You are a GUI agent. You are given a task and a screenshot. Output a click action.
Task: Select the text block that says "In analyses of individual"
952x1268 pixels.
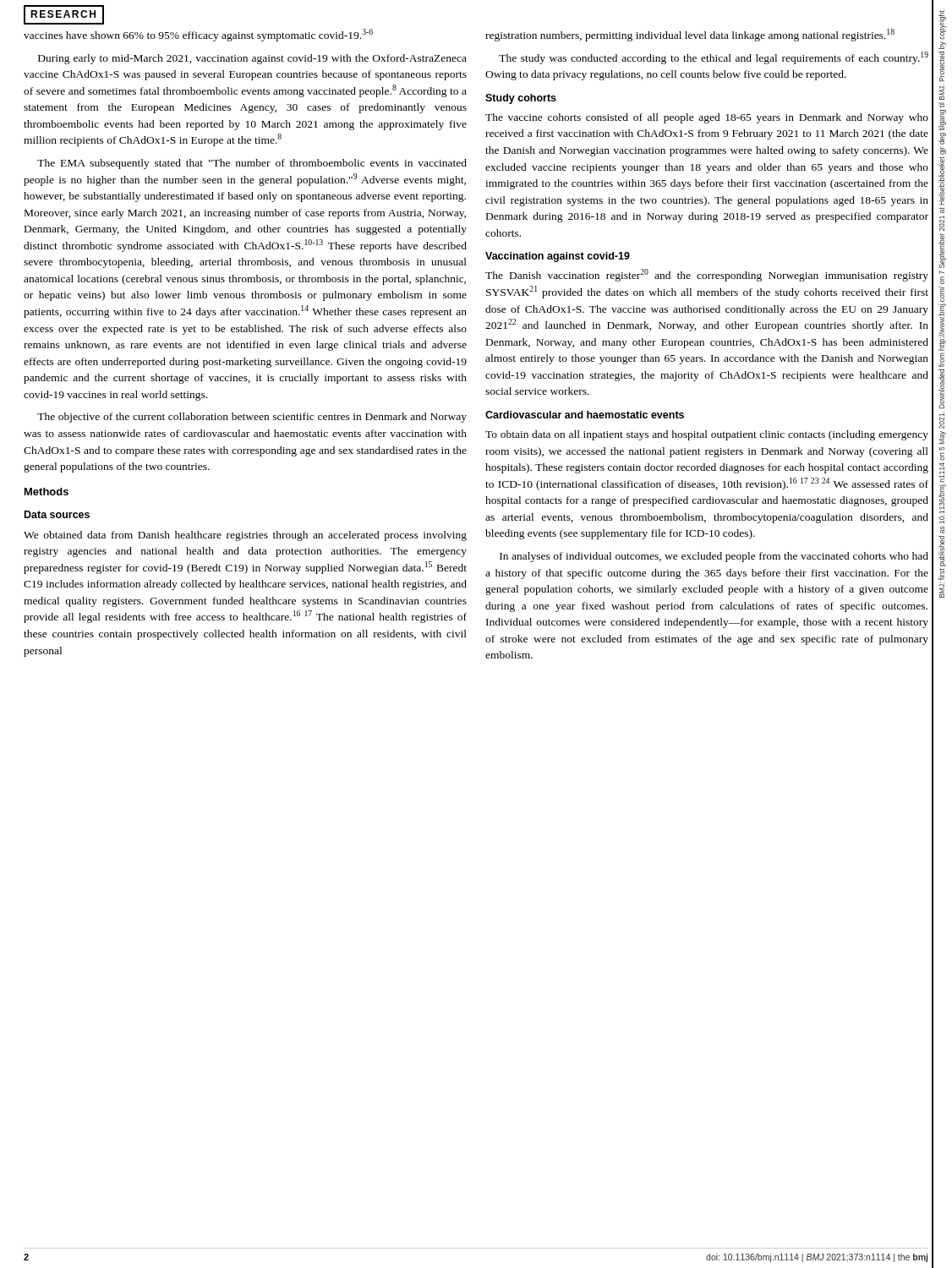click(707, 606)
